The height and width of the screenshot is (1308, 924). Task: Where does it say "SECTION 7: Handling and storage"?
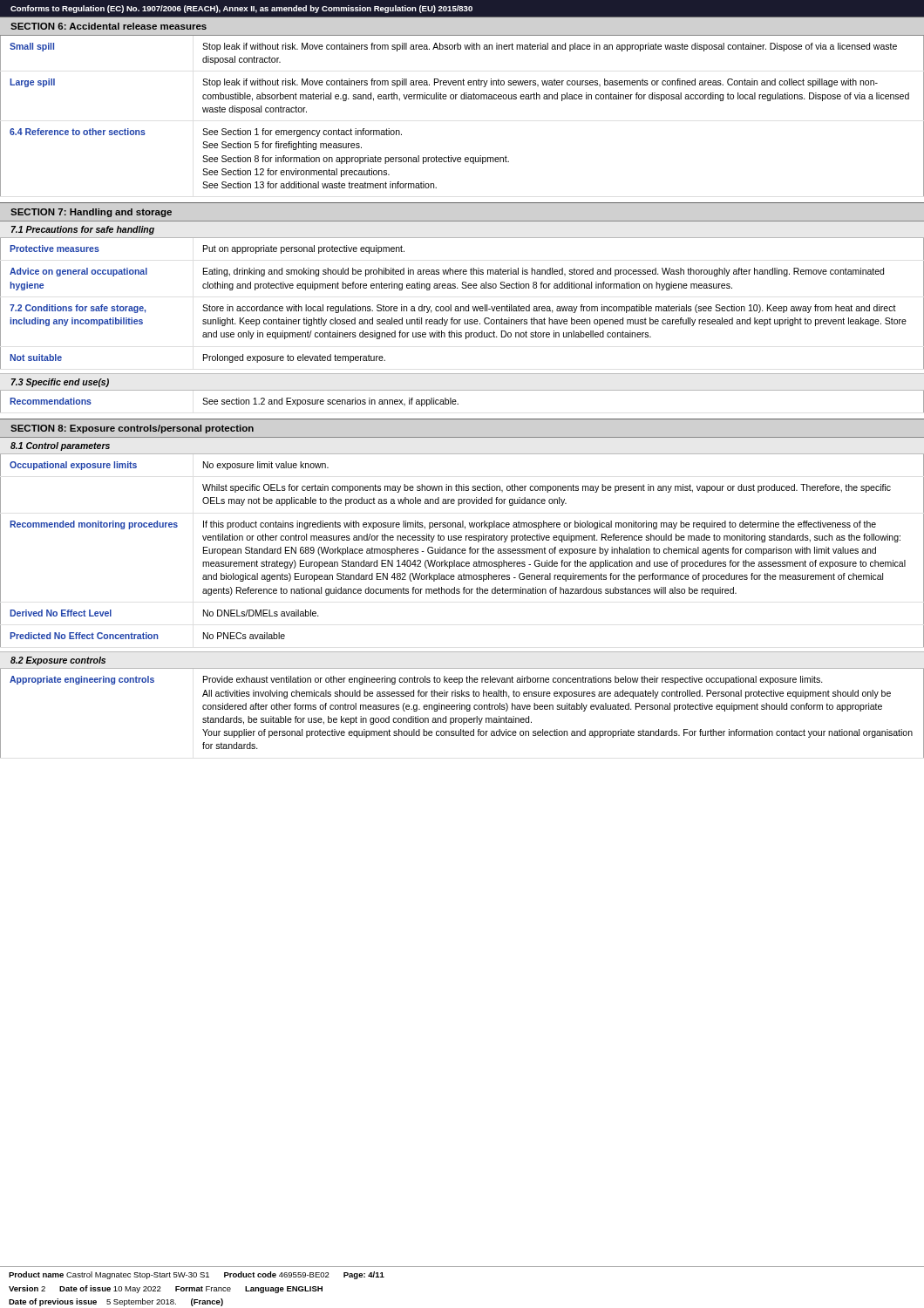click(x=91, y=212)
